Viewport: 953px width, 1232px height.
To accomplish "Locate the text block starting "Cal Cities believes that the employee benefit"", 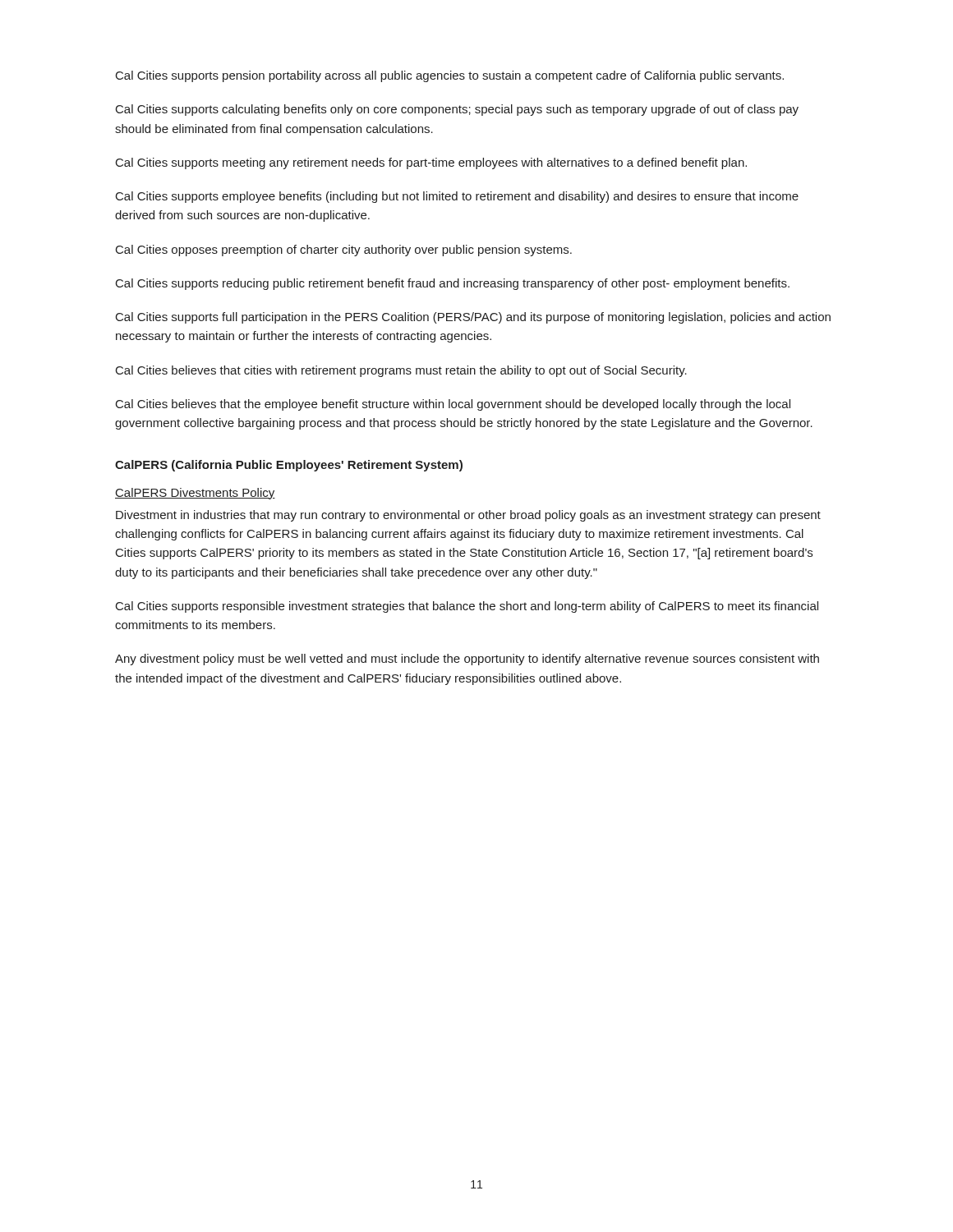I will coord(464,413).
